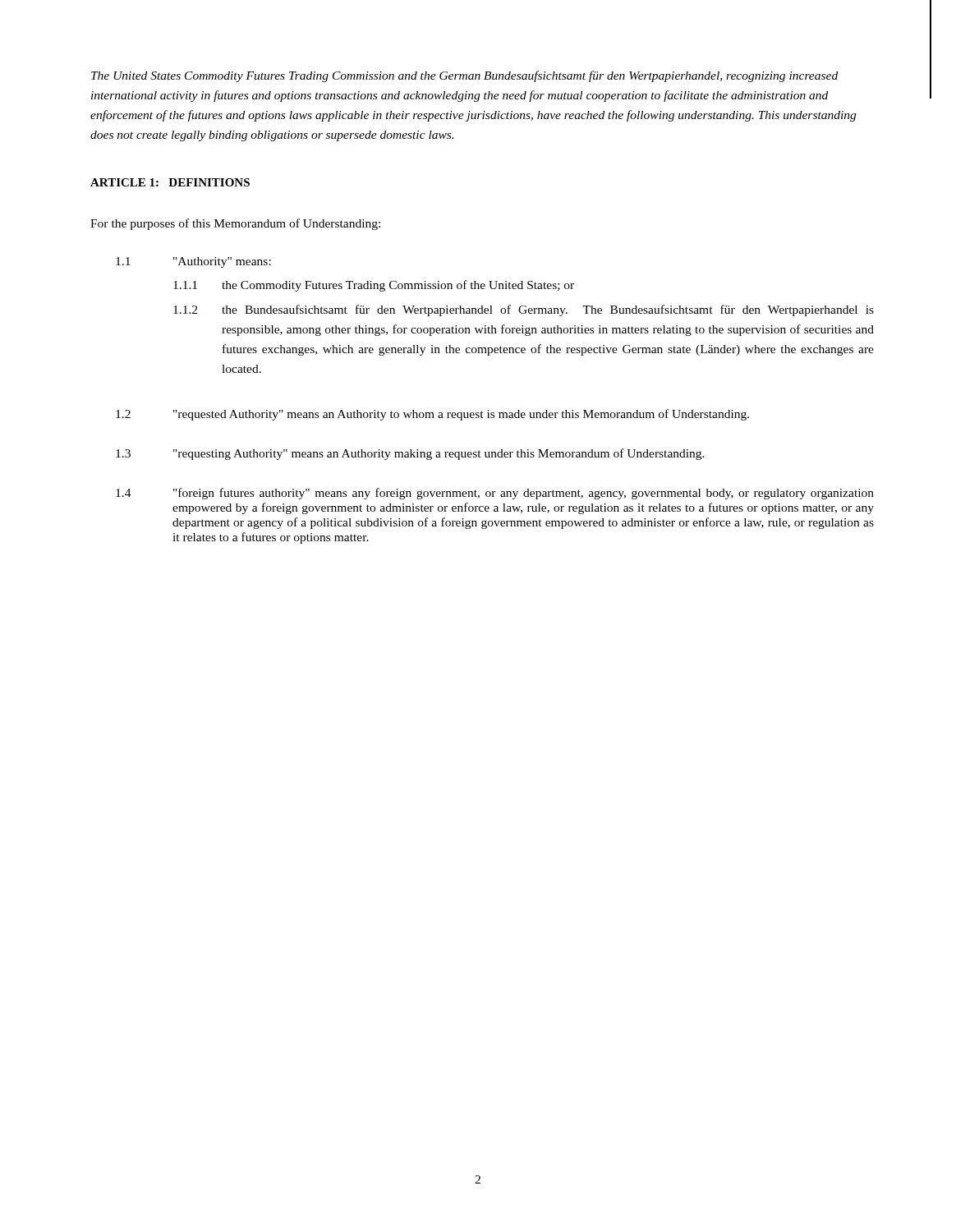The width and height of the screenshot is (956, 1232).
Task: Find the block on this page that starts "The United States Commodity Futures Trading Commission and"
Action: [x=473, y=105]
